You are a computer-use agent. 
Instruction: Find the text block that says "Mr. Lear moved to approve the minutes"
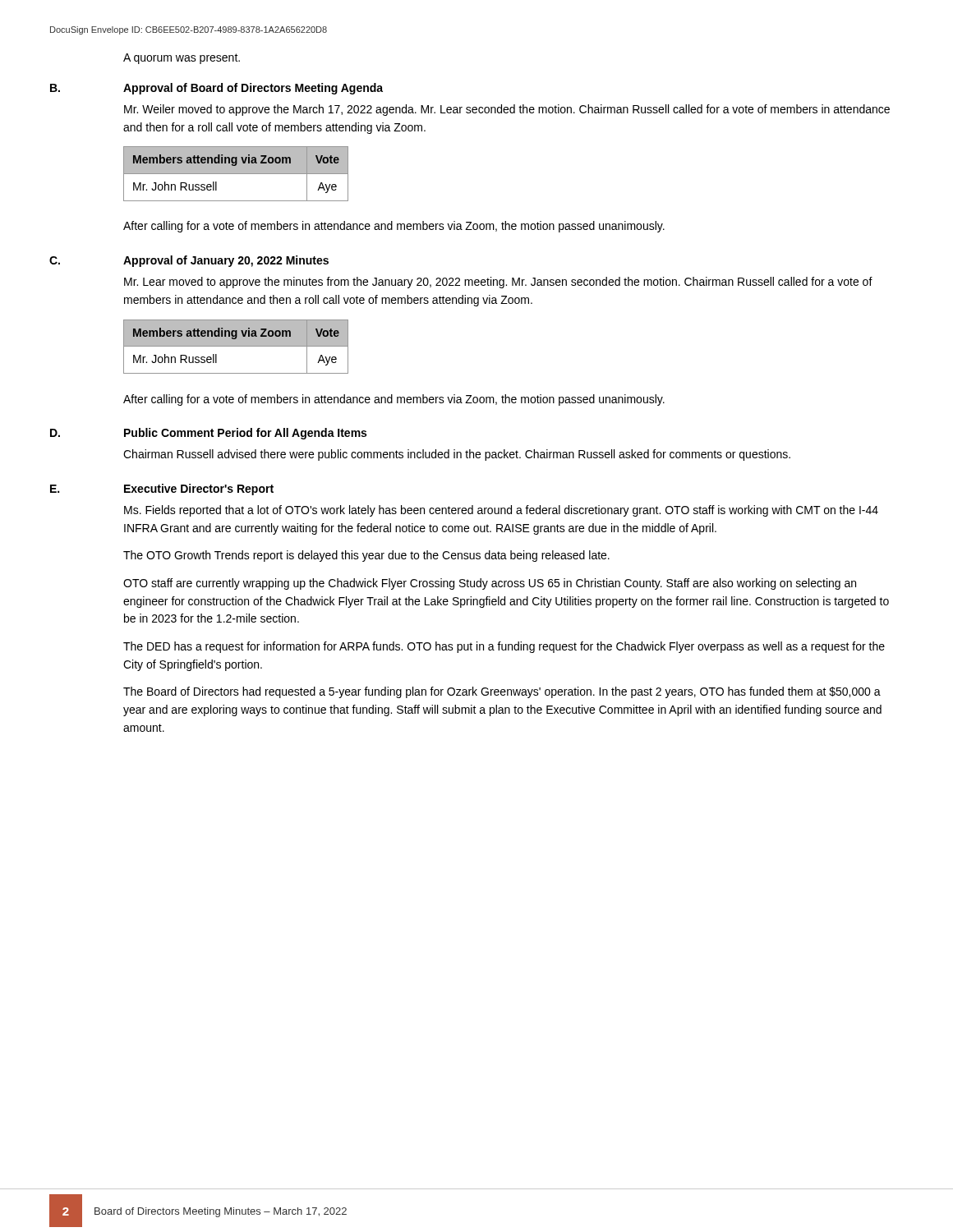tap(513, 291)
